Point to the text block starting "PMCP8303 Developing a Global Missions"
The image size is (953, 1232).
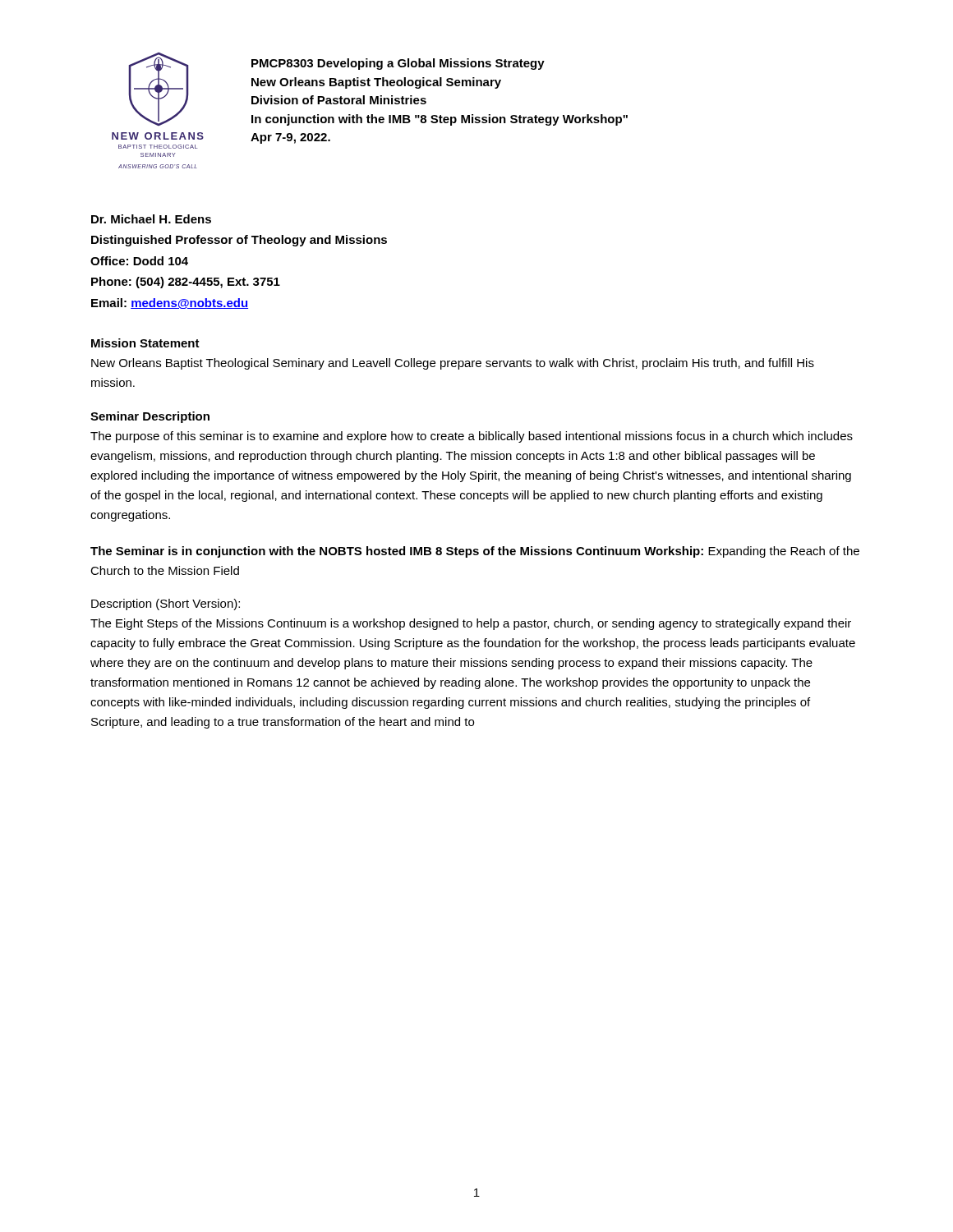(x=398, y=64)
